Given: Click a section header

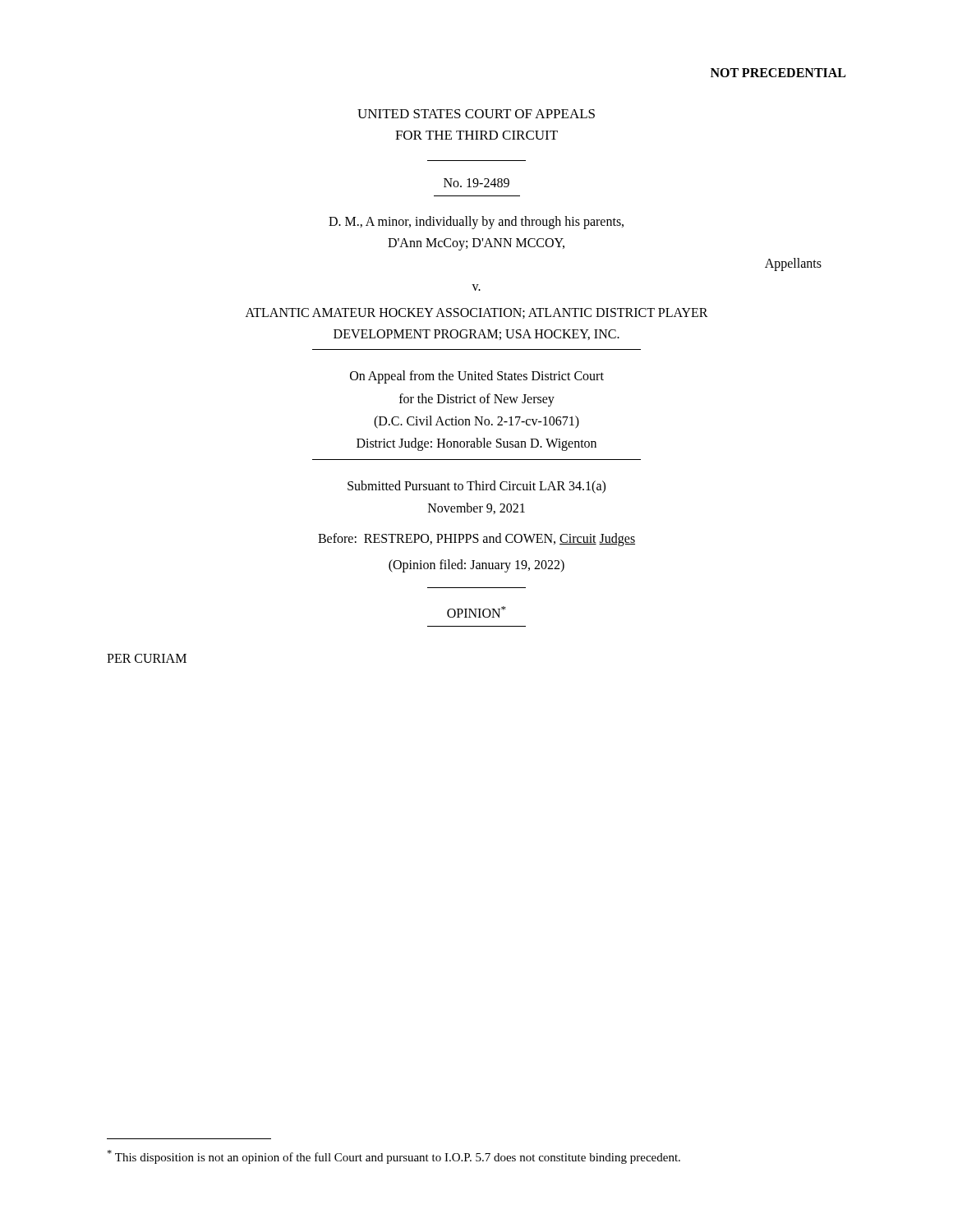Looking at the screenshot, I should click(476, 611).
